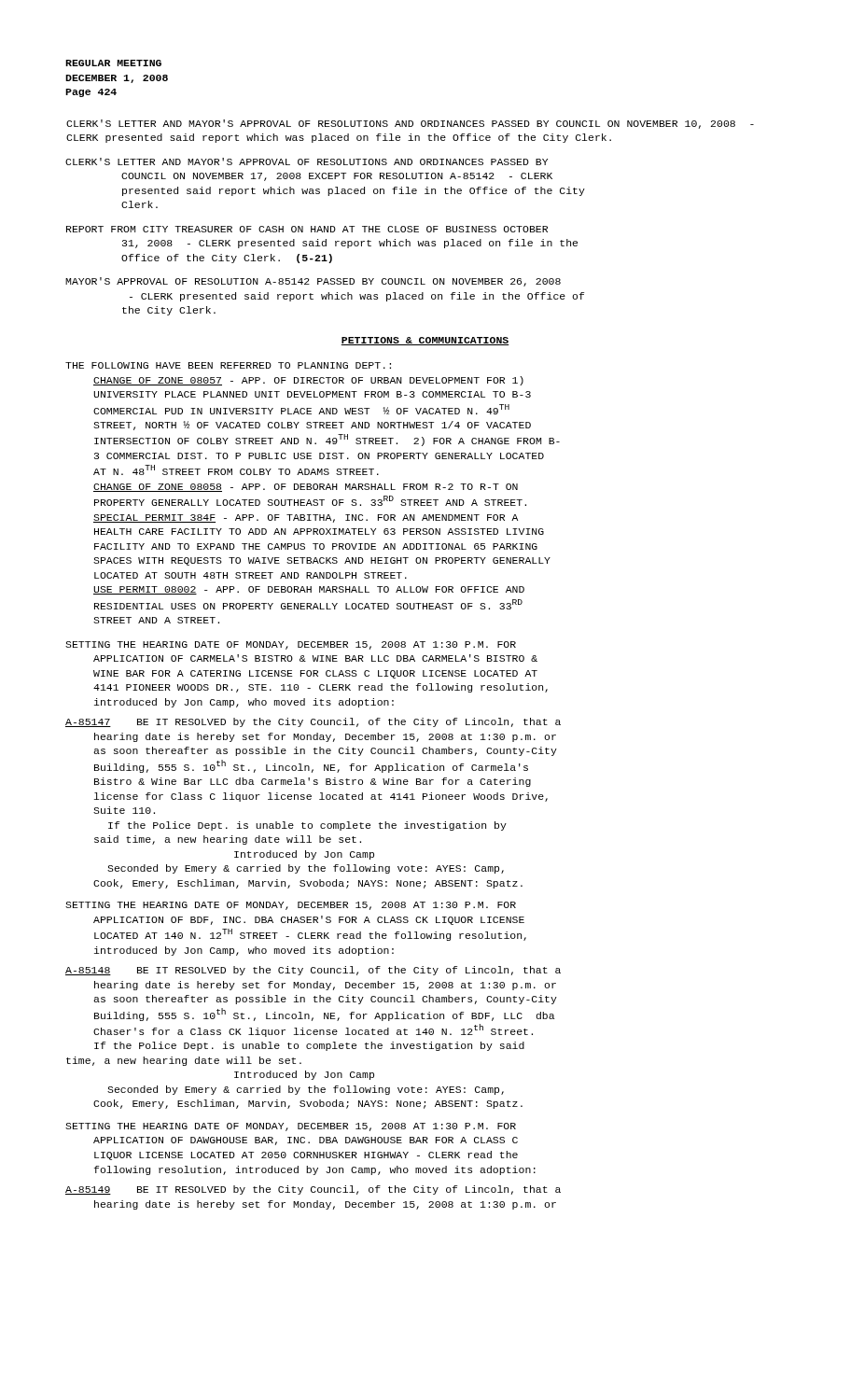
Task: Point to the region starting "A-85148 BE IT"
Action: 313,1037
